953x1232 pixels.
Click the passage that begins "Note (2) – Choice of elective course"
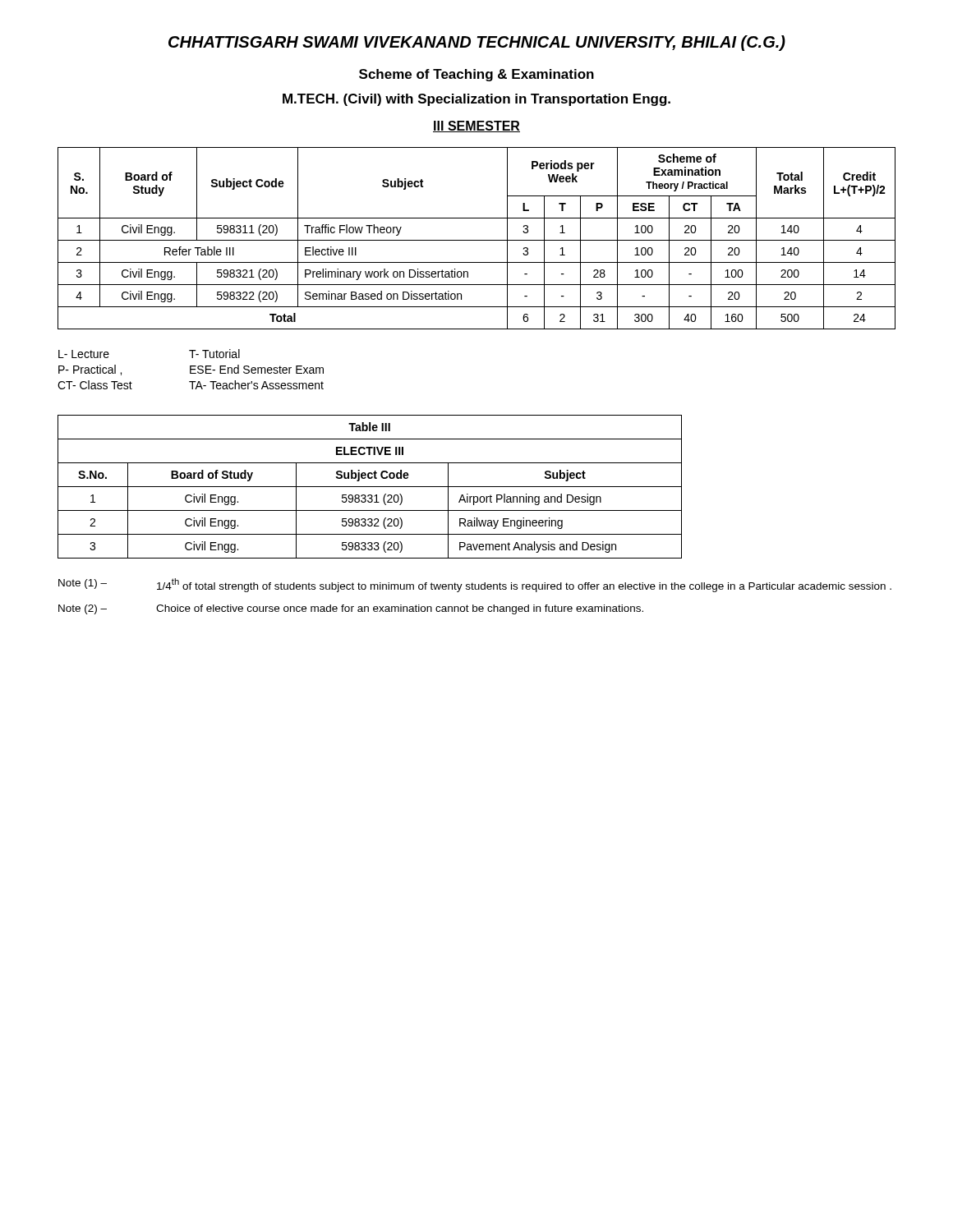[351, 608]
